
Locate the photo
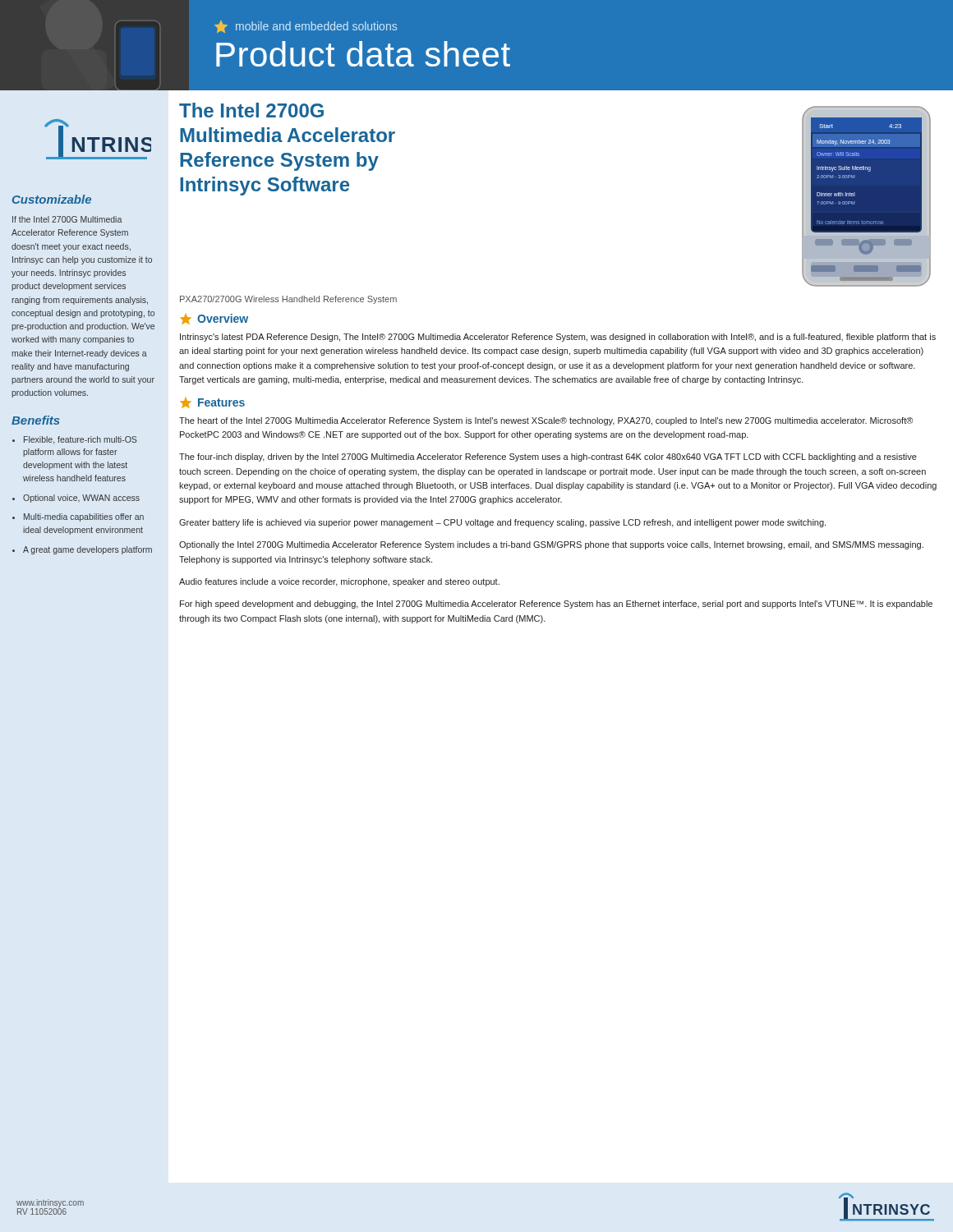pyautogui.click(x=866, y=199)
